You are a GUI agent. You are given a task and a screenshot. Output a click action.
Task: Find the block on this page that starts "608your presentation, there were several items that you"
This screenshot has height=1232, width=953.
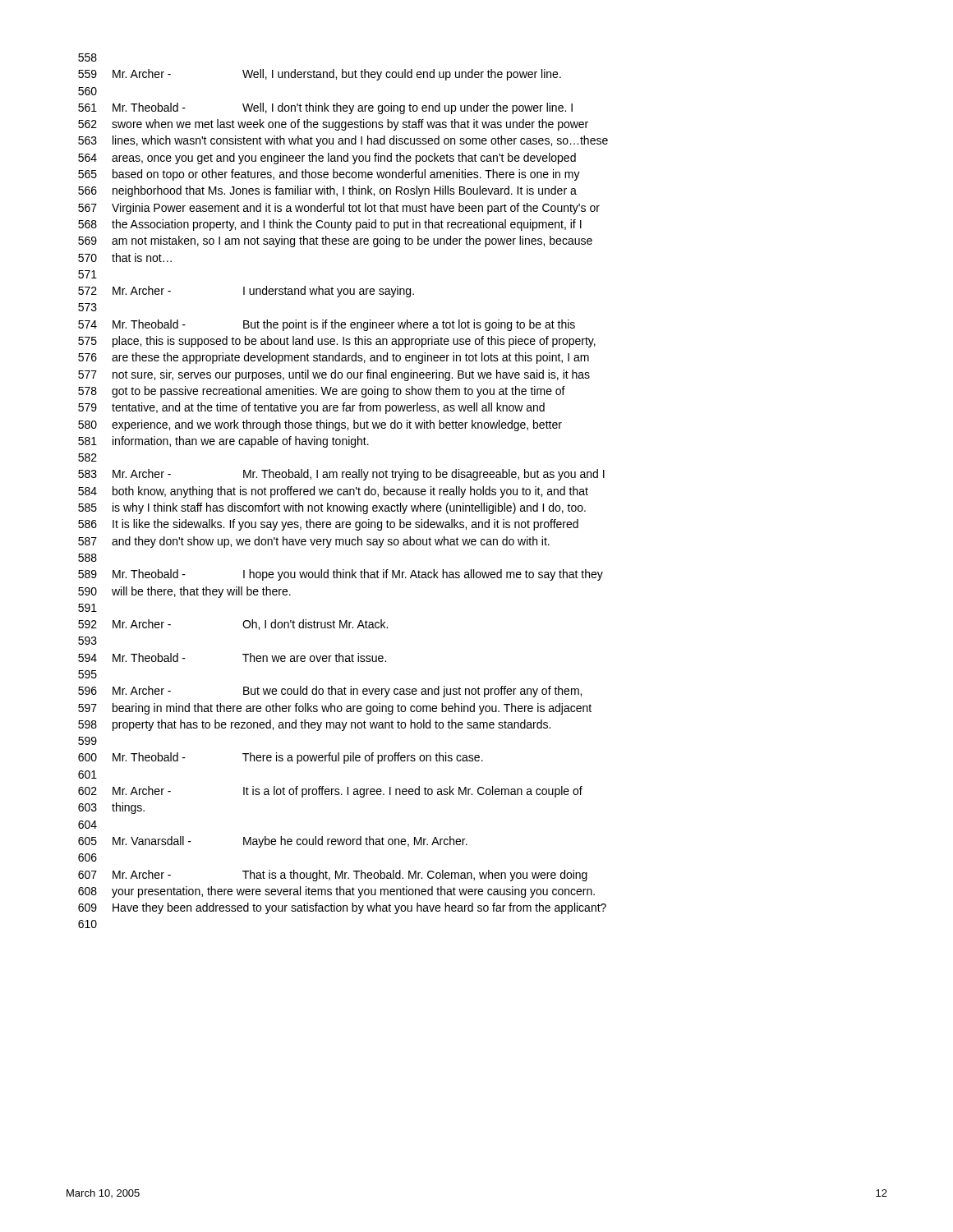(x=476, y=891)
